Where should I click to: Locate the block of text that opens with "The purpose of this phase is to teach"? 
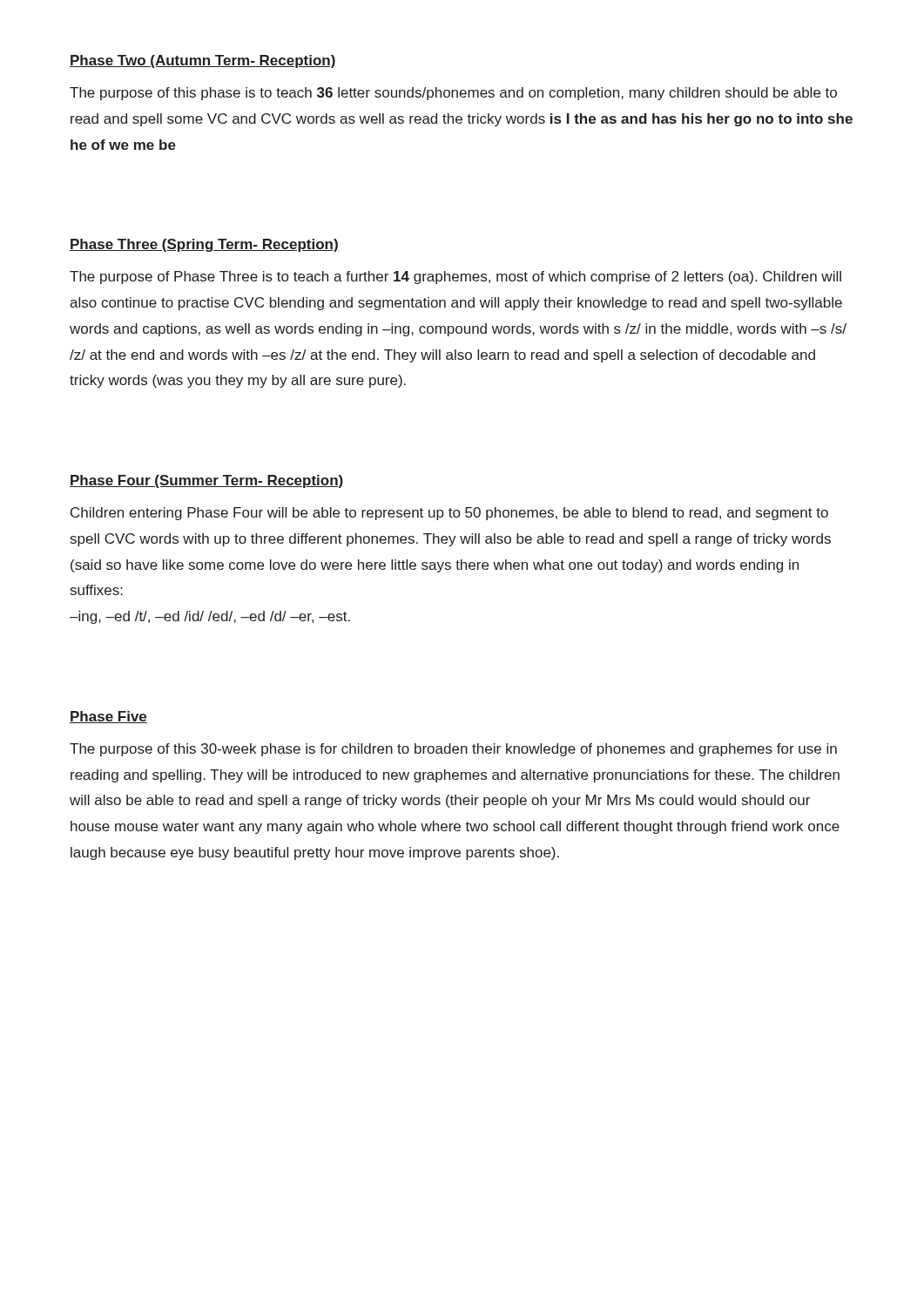pos(461,119)
